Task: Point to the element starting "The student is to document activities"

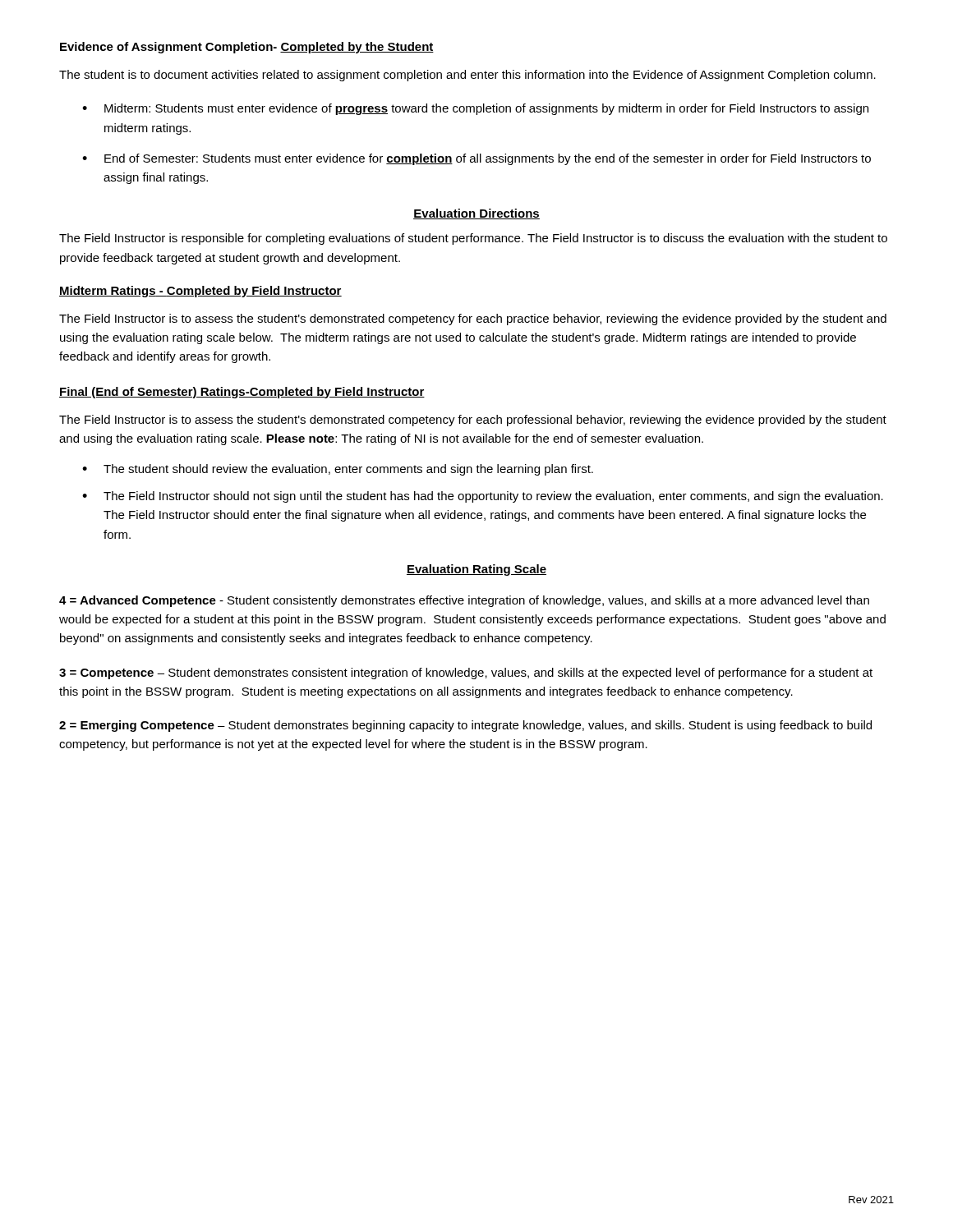Action: point(468,74)
